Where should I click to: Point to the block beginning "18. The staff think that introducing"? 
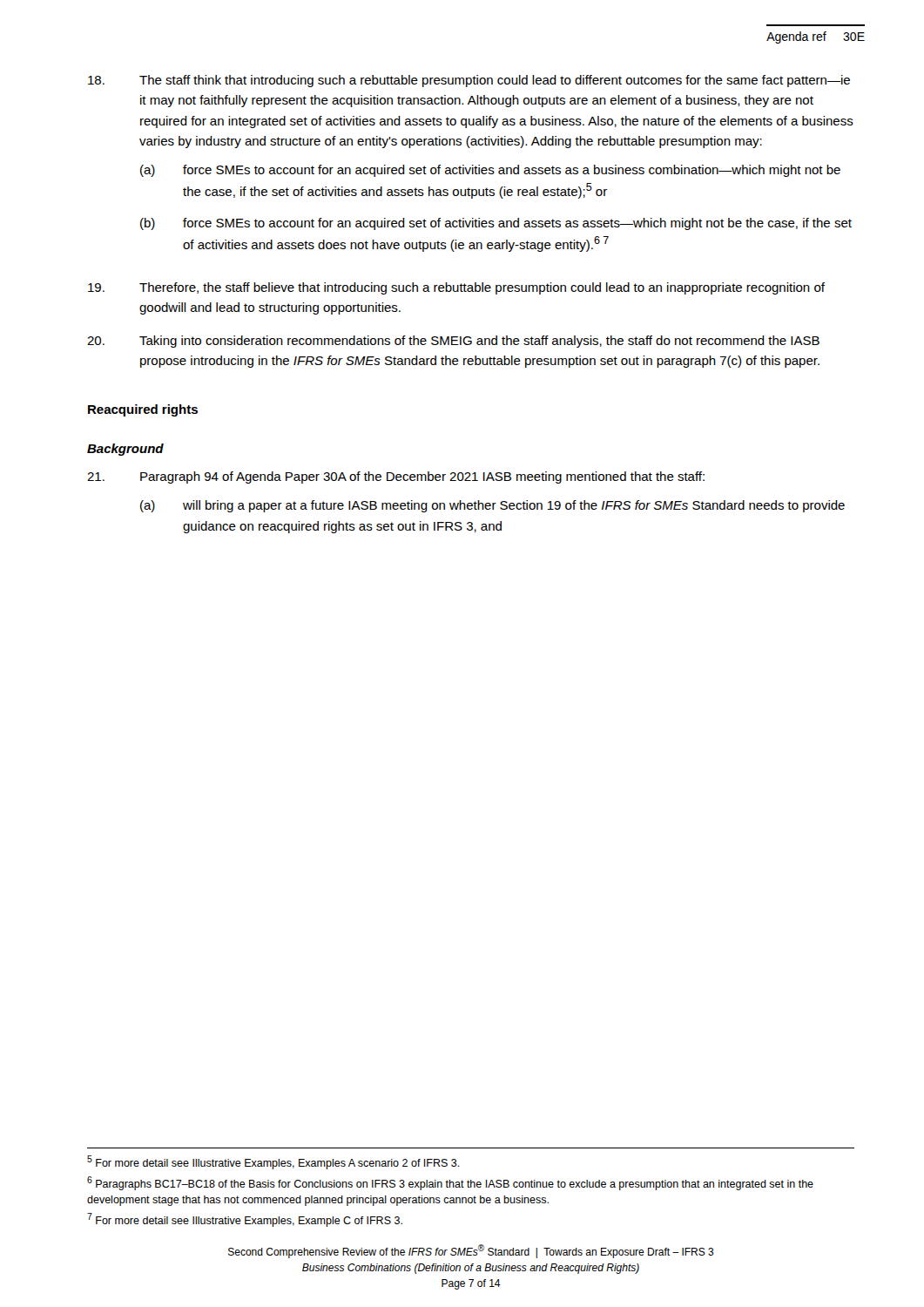(x=471, y=167)
